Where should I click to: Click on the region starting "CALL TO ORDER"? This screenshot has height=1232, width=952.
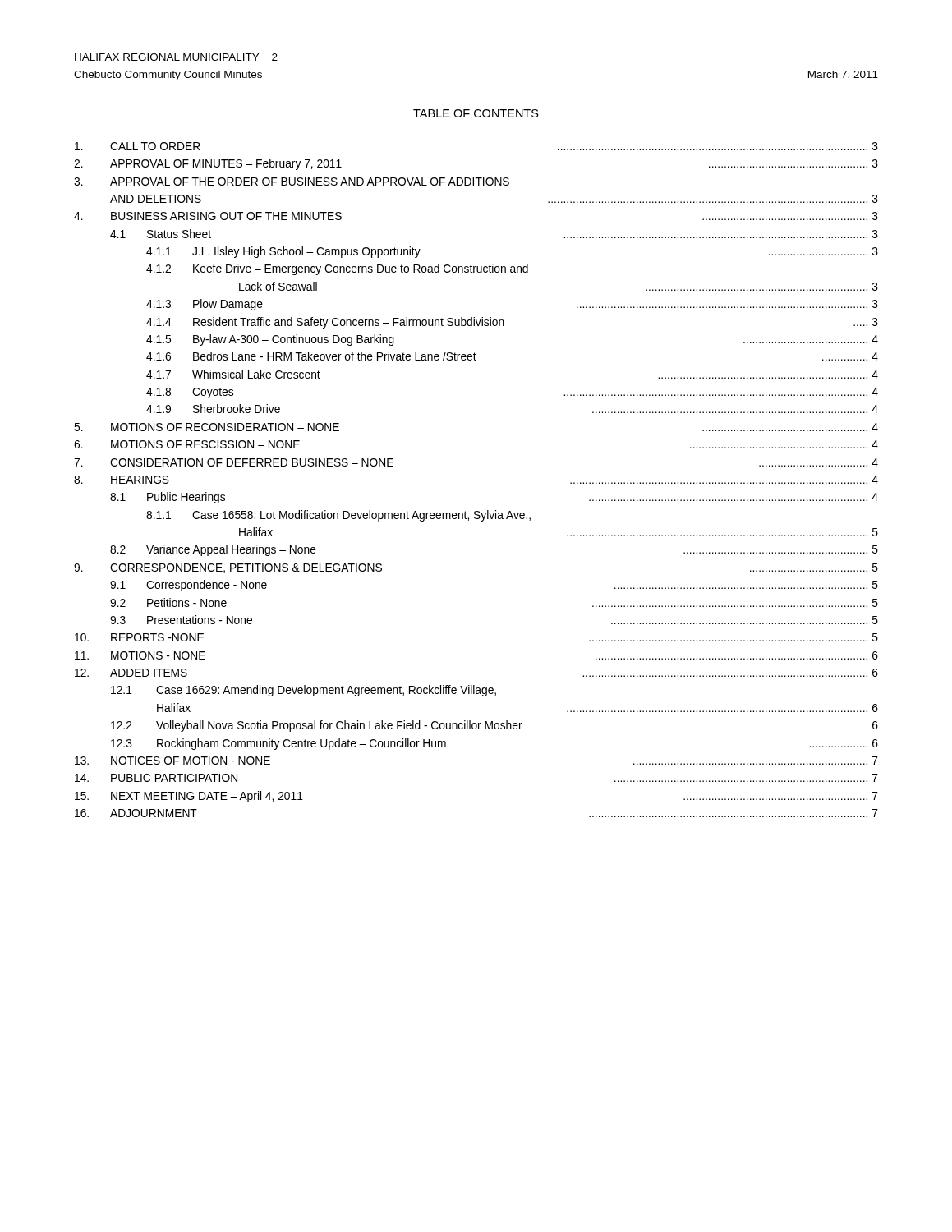click(x=148, y=146)
